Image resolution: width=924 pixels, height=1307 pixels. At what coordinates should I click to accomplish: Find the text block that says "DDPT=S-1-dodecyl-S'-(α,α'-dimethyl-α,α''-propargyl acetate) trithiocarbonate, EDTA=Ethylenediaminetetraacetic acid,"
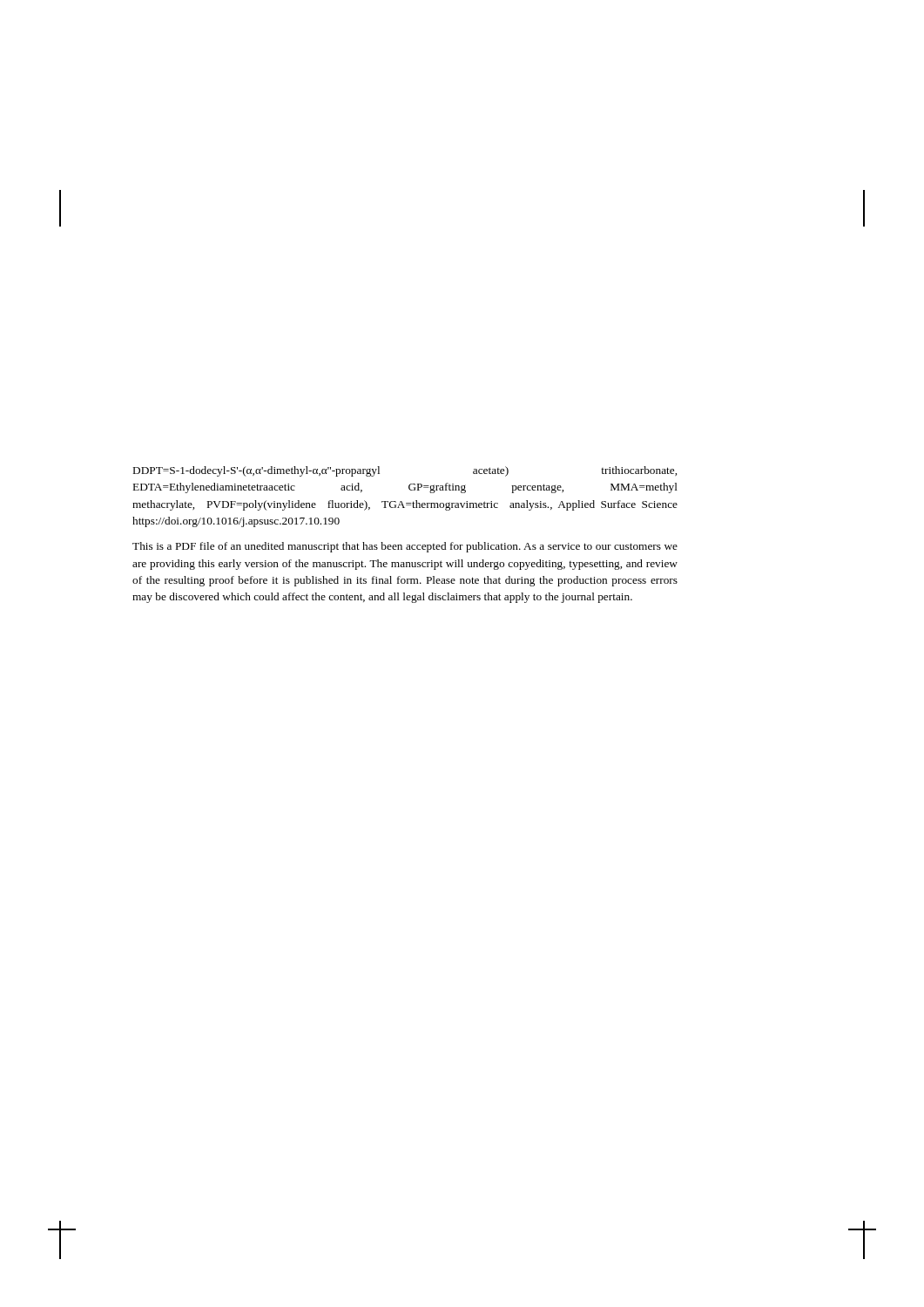pyautogui.click(x=405, y=495)
